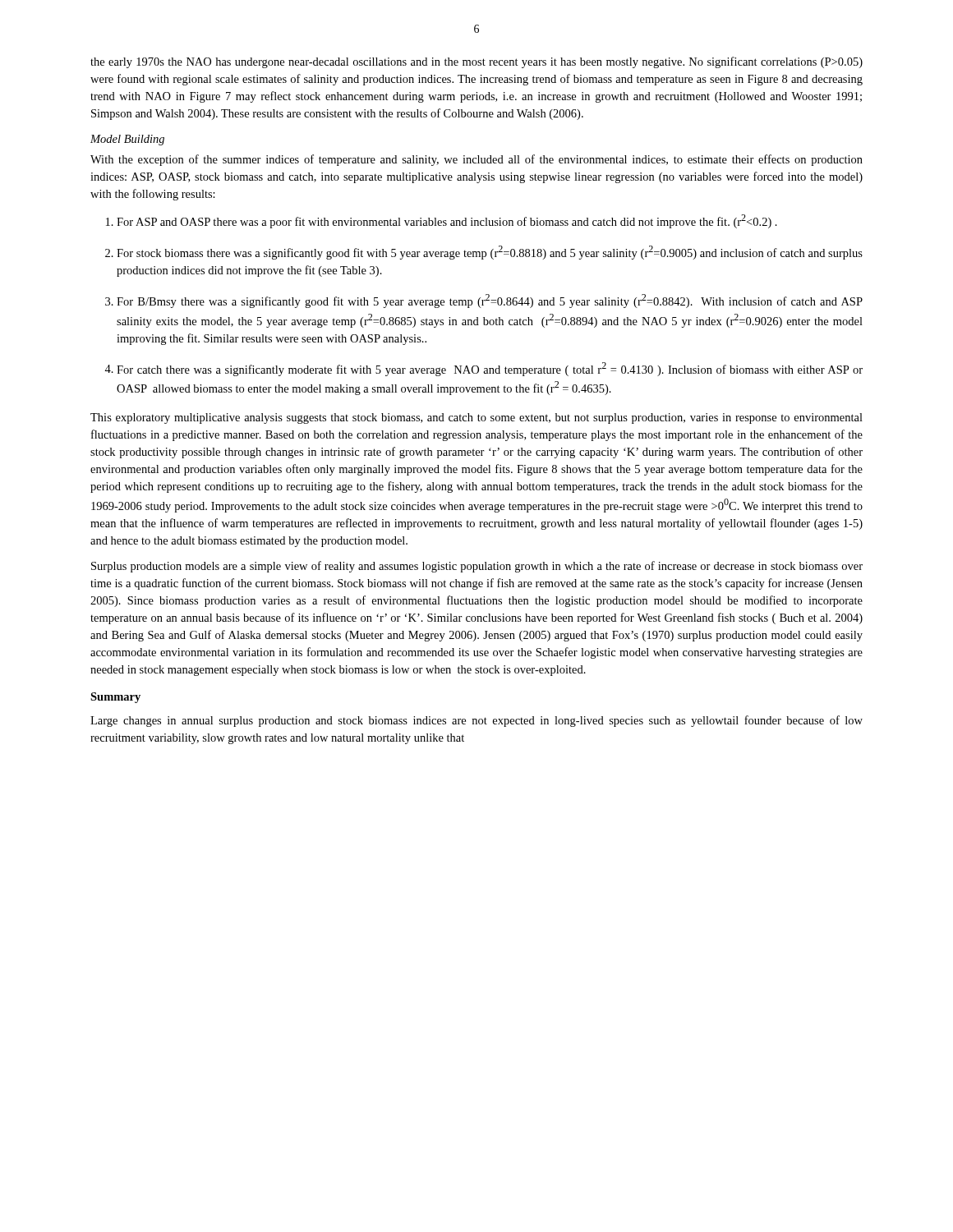This screenshot has width=953, height=1232.
Task: Navigate to the passage starting "the early 1970s the NAO has undergone near-decadal"
Action: point(476,88)
